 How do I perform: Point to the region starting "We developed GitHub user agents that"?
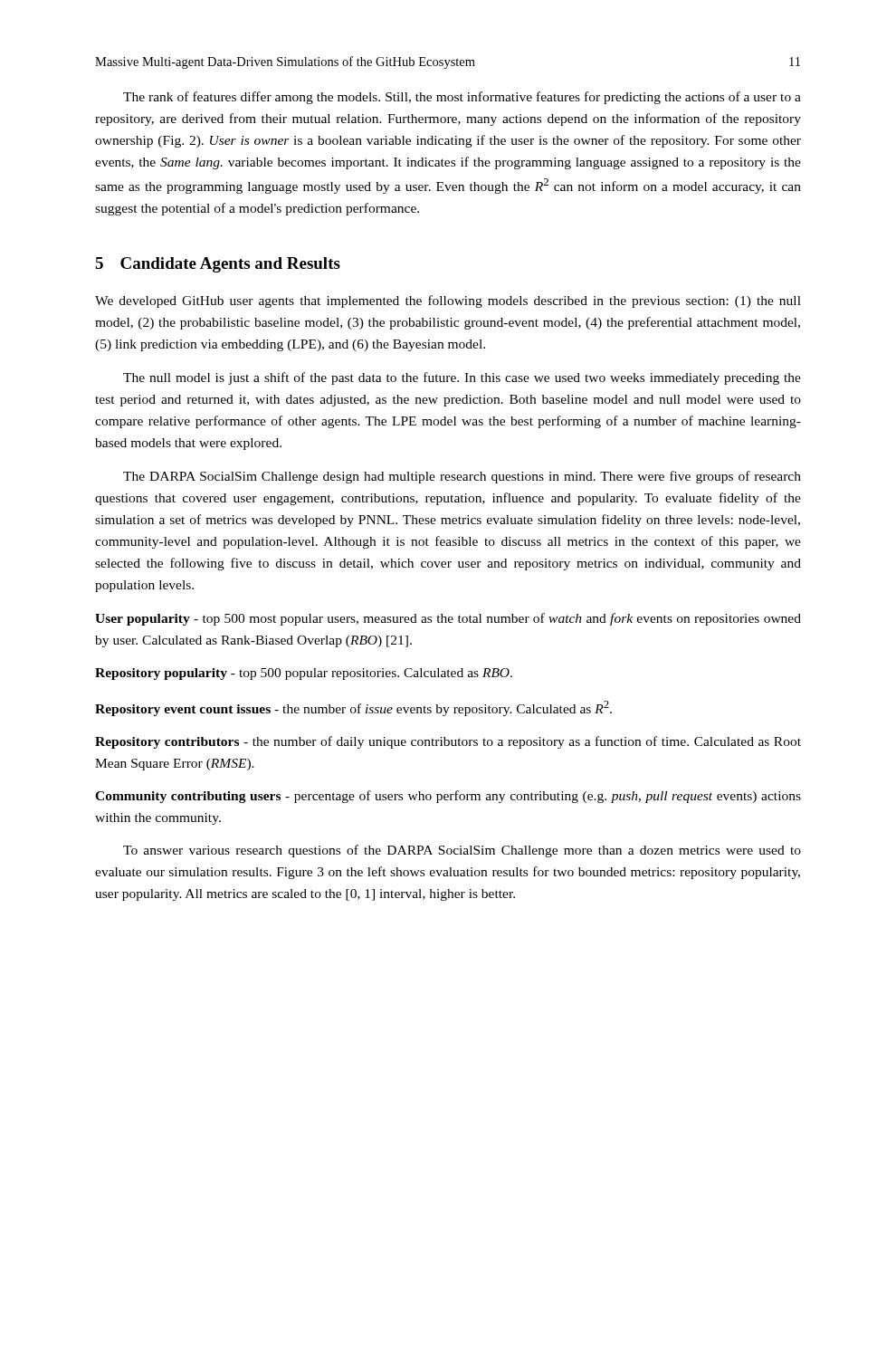[448, 322]
